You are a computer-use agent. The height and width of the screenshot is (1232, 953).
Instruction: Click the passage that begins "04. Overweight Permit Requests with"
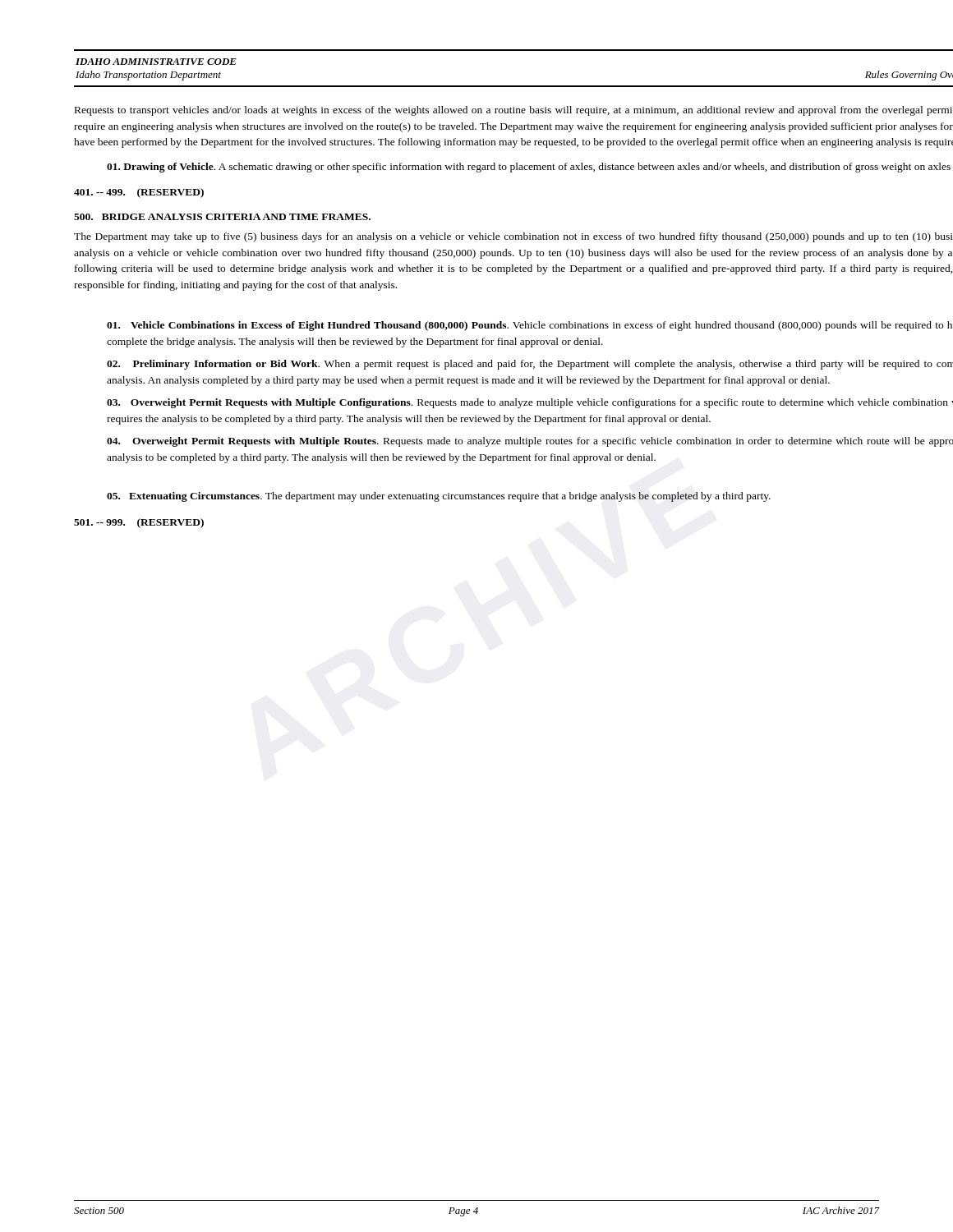pyautogui.click(x=530, y=458)
